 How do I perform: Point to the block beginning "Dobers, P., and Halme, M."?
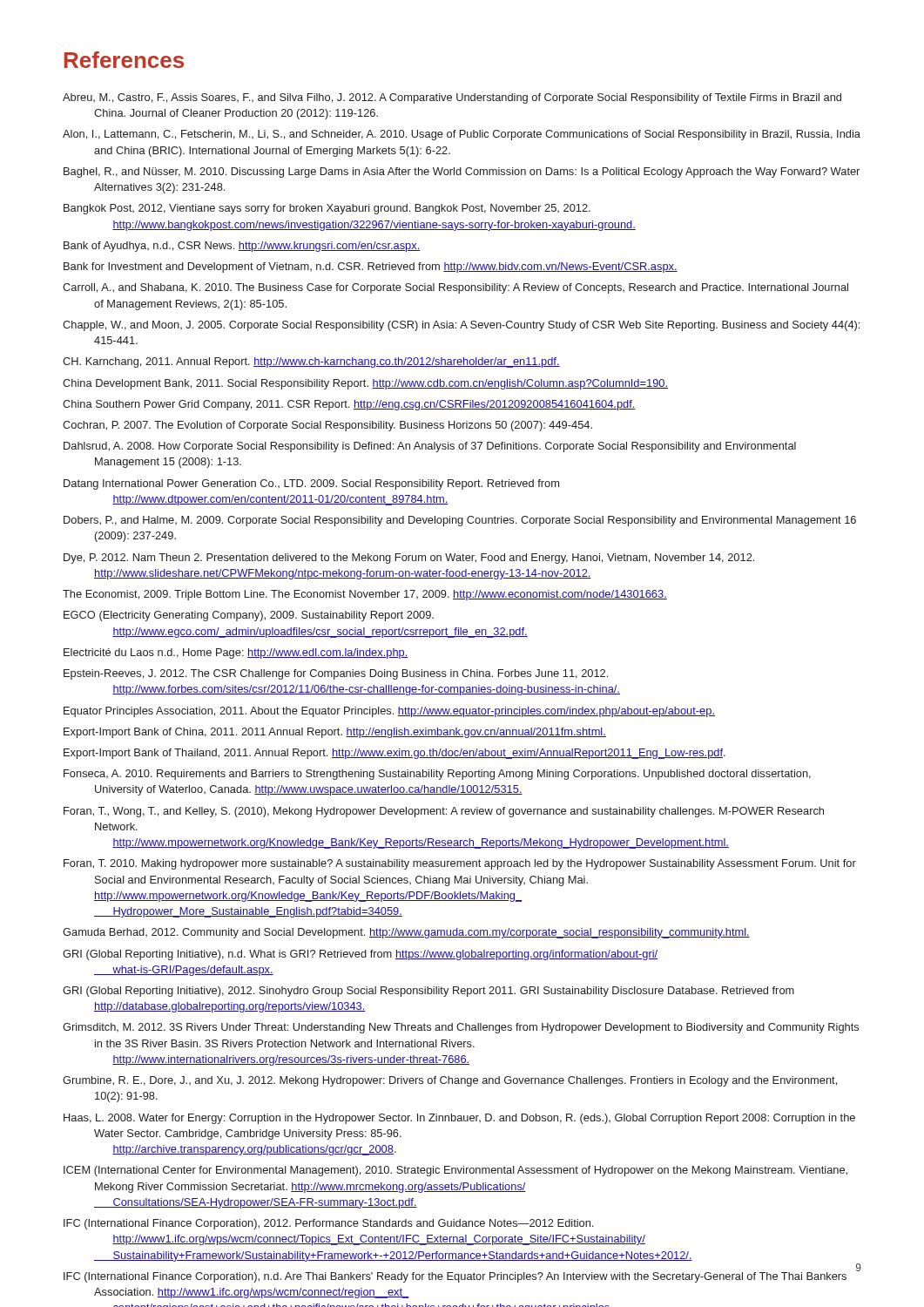pos(460,528)
